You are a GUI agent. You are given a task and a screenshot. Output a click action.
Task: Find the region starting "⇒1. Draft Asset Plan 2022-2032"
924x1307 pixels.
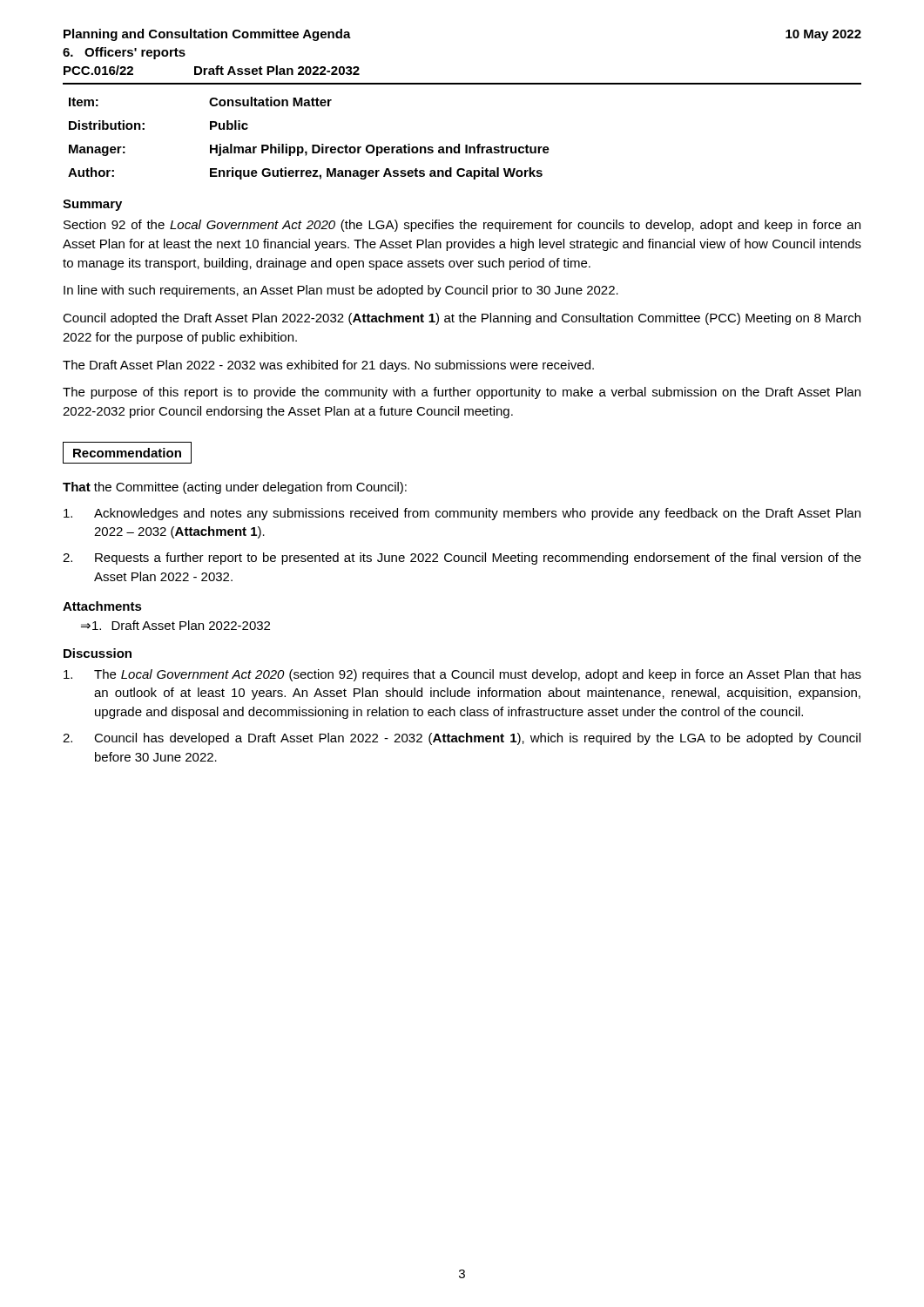click(x=175, y=625)
